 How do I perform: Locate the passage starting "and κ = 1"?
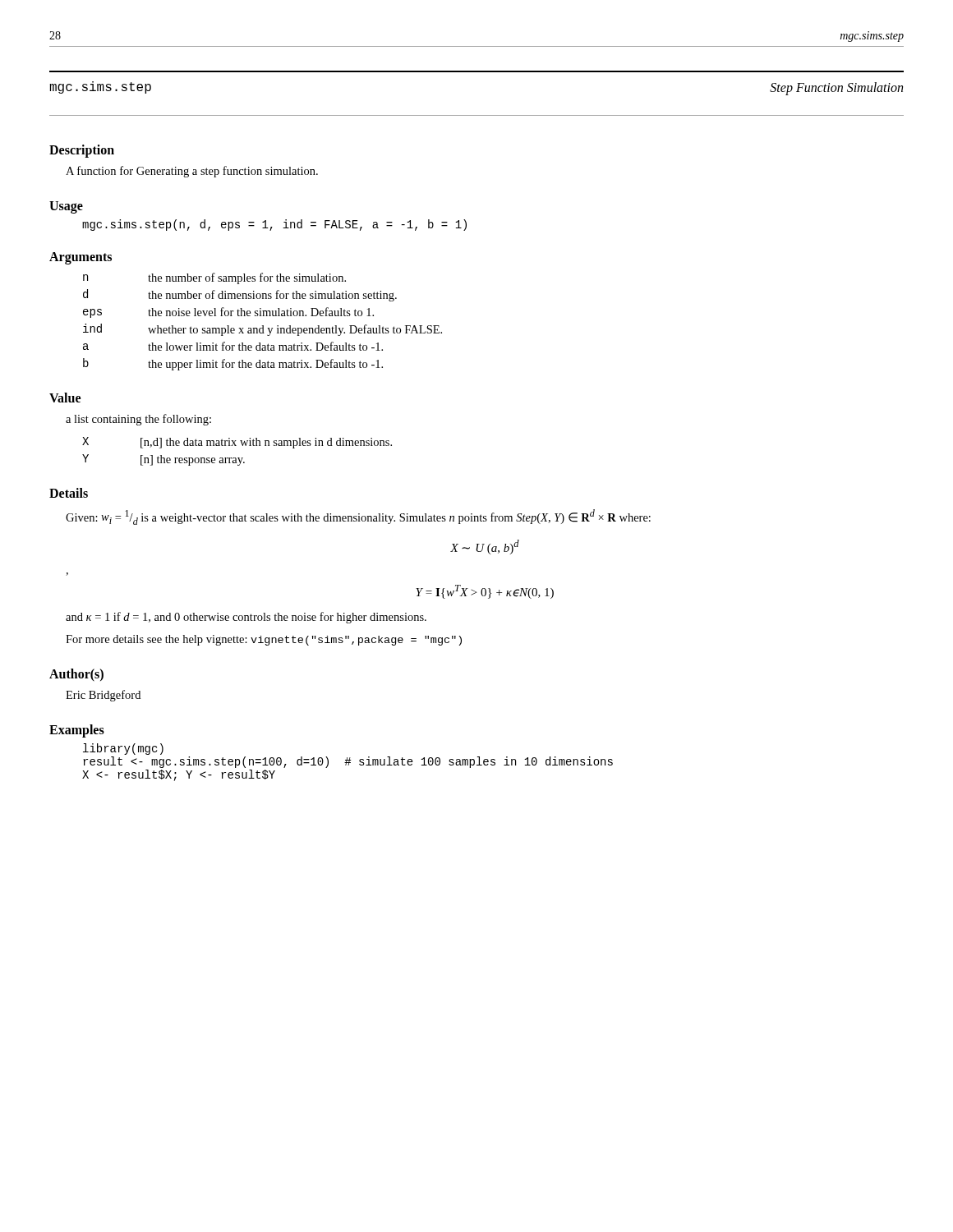pos(246,616)
